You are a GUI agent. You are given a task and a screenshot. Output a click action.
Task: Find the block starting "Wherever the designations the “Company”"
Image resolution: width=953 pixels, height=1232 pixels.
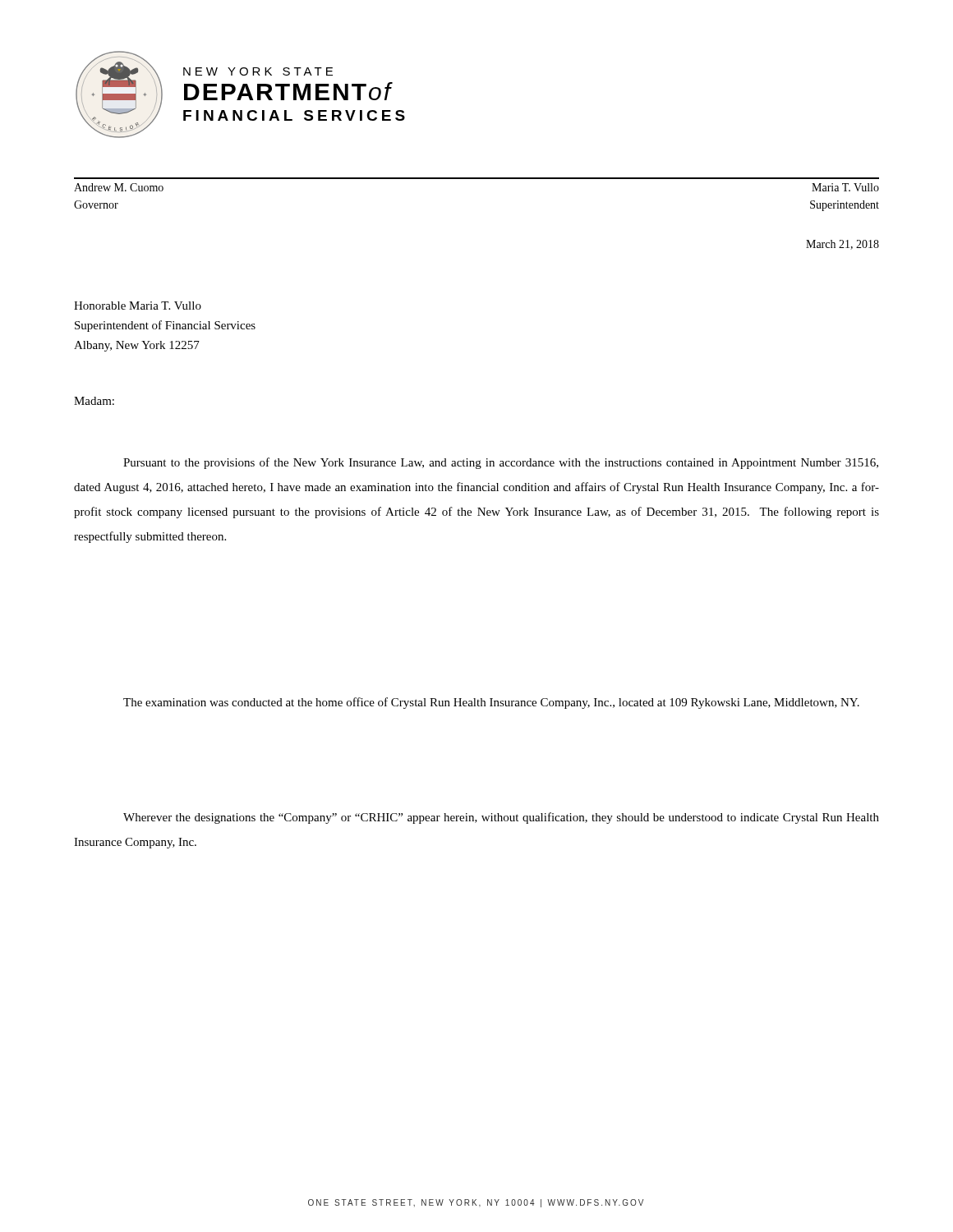pyautogui.click(x=476, y=830)
